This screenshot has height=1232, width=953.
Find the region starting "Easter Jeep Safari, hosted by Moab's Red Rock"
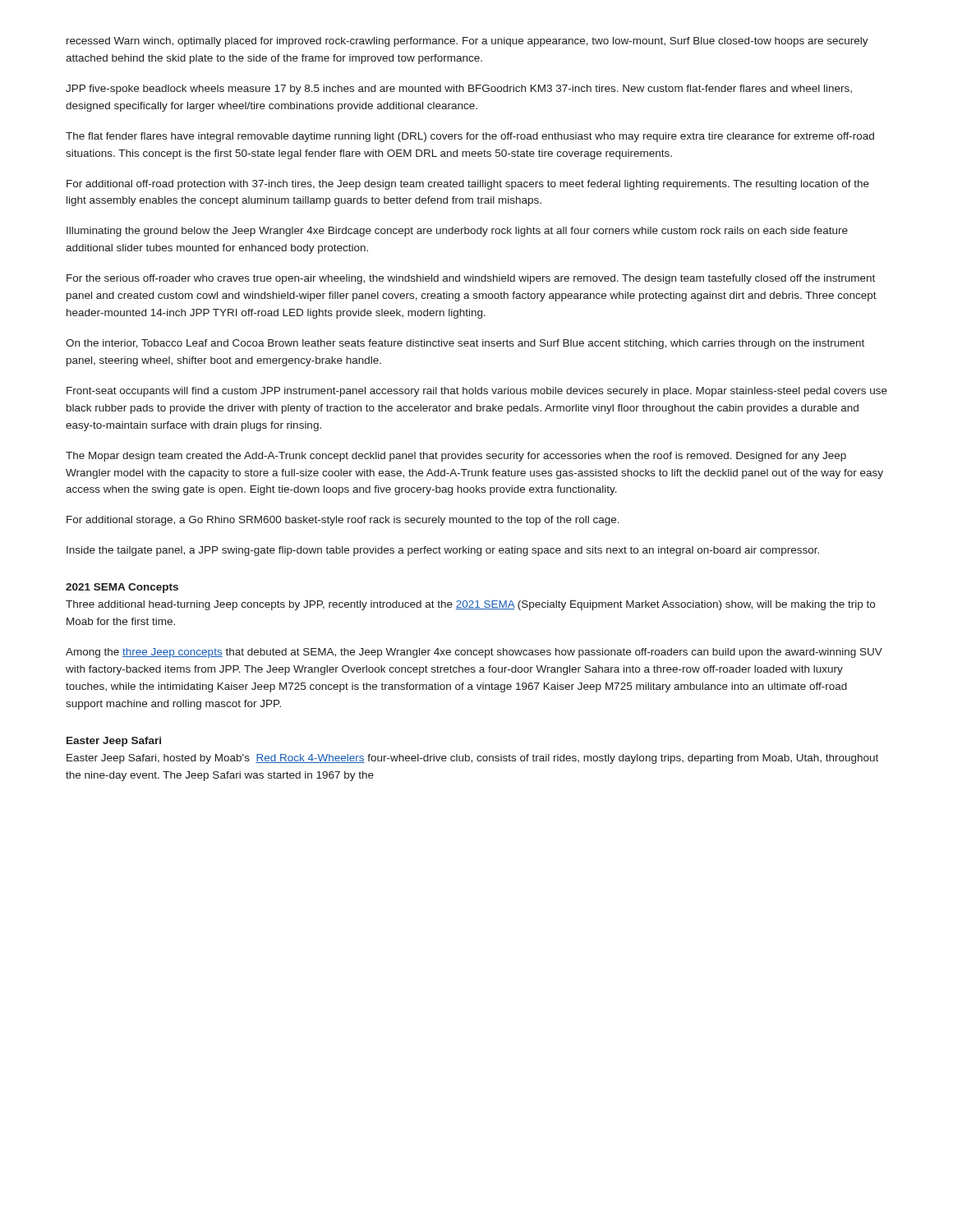pos(472,766)
